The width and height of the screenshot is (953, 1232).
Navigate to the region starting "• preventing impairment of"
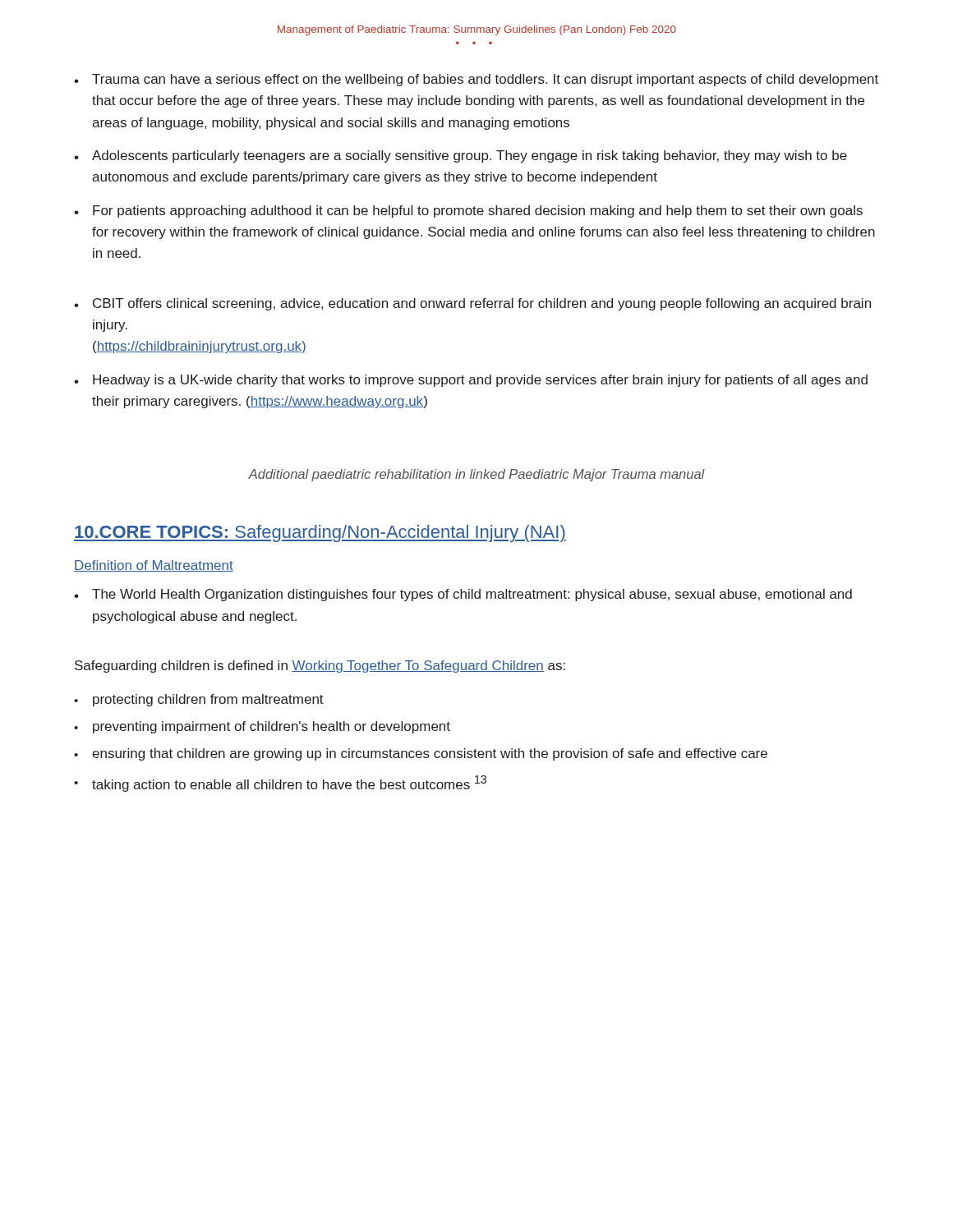pos(262,727)
